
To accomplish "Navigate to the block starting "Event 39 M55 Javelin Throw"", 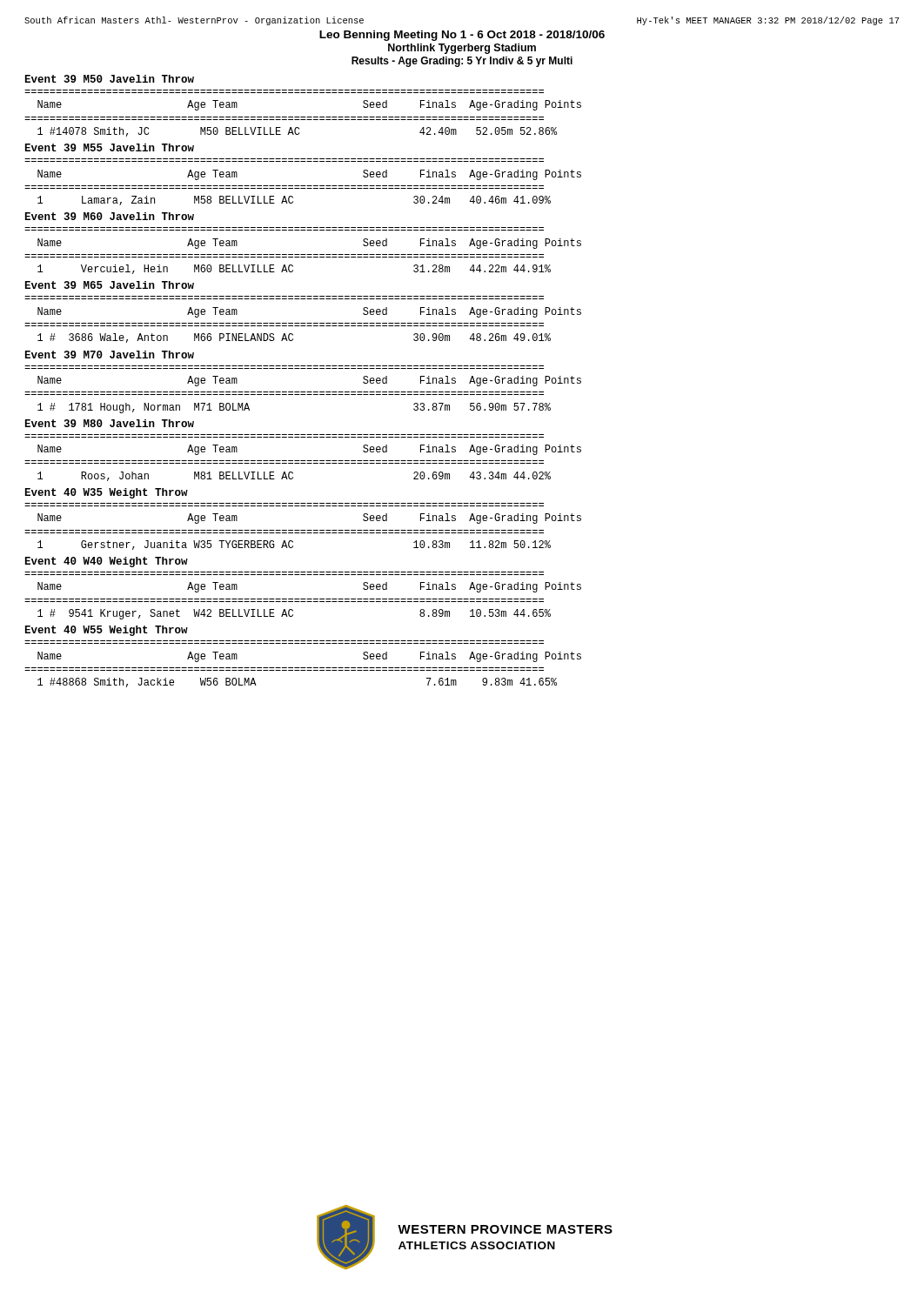I will (109, 149).
